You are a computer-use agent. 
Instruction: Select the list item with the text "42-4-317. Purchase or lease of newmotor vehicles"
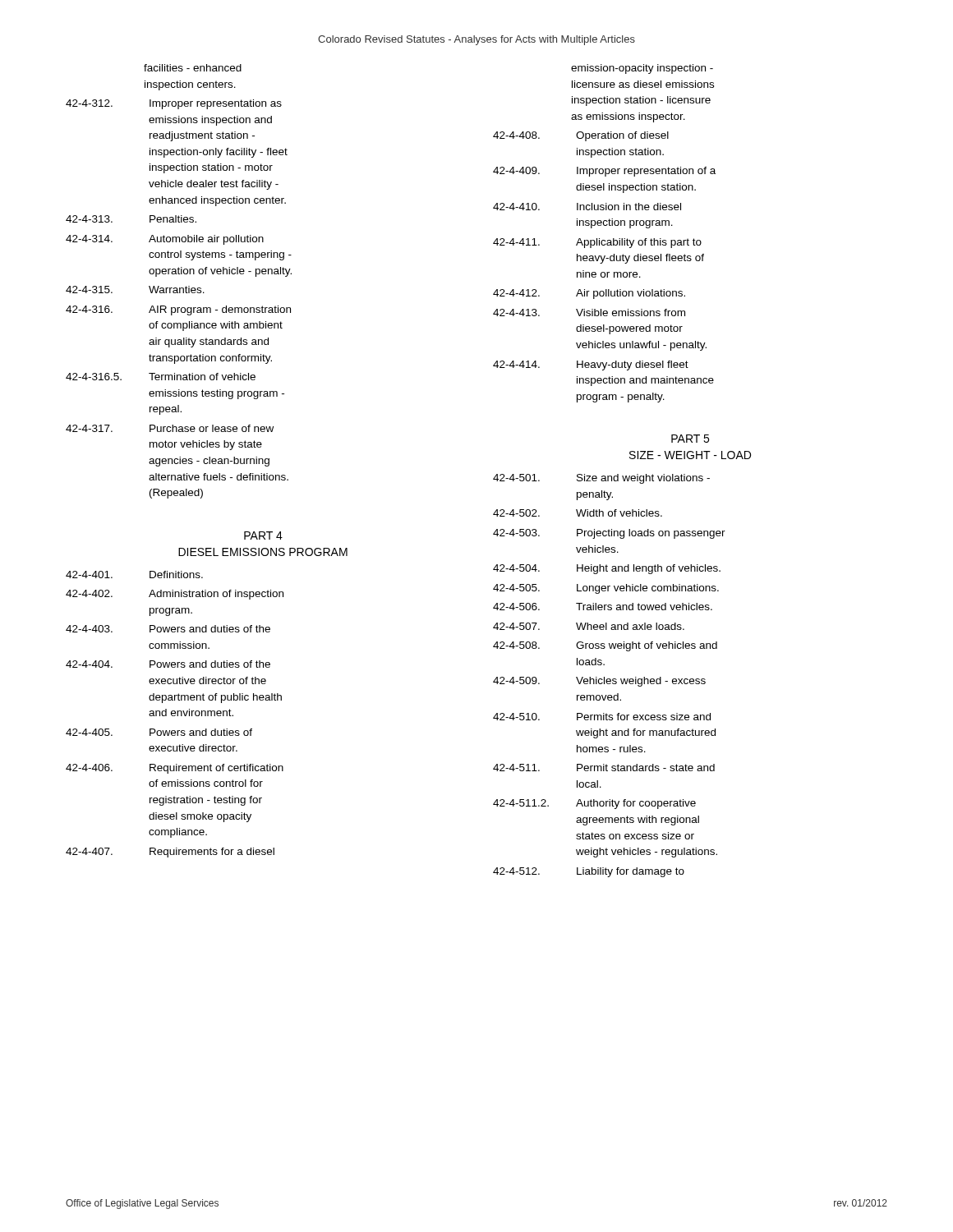click(263, 461)
